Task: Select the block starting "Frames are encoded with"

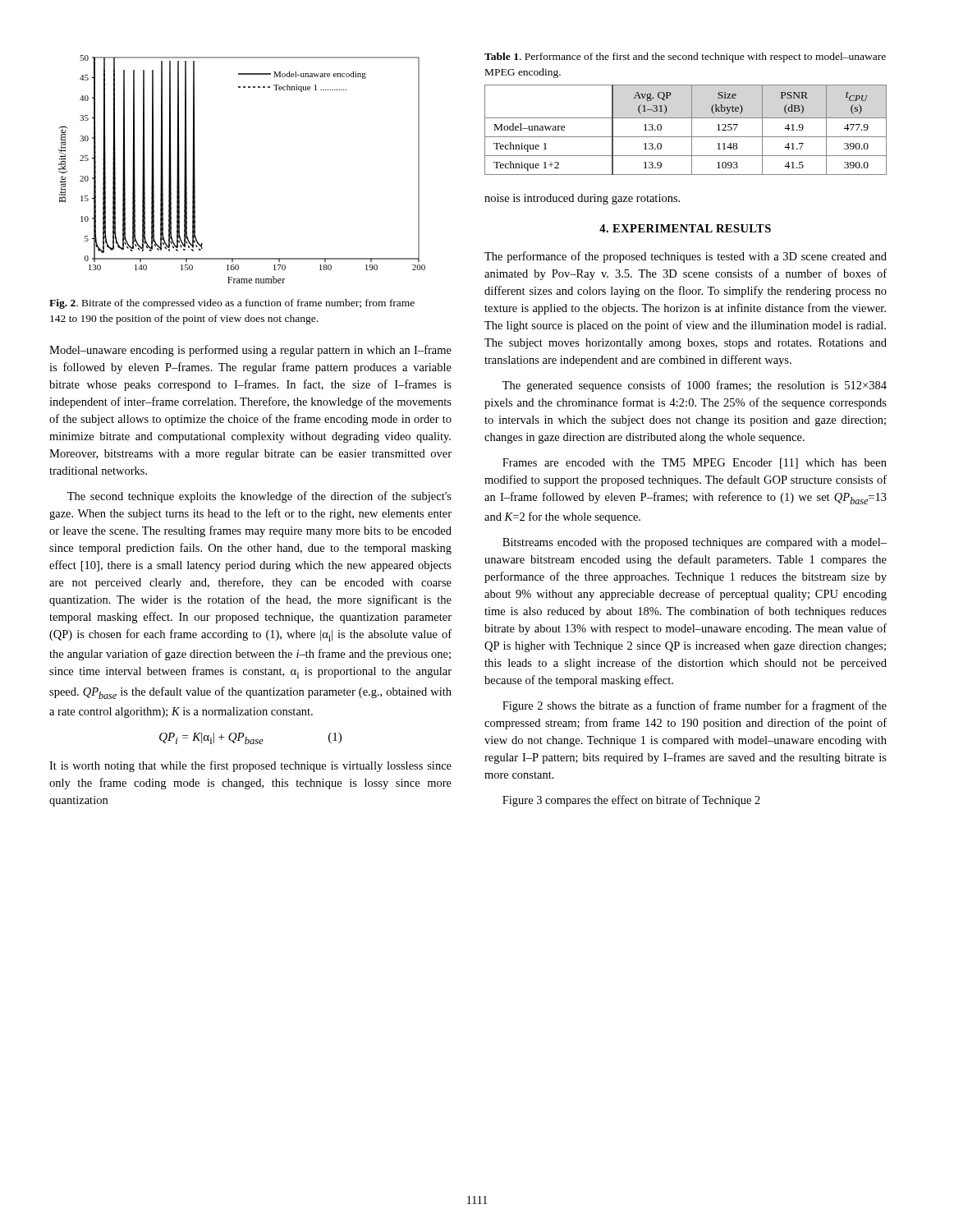Action: [x=685, y=490]
